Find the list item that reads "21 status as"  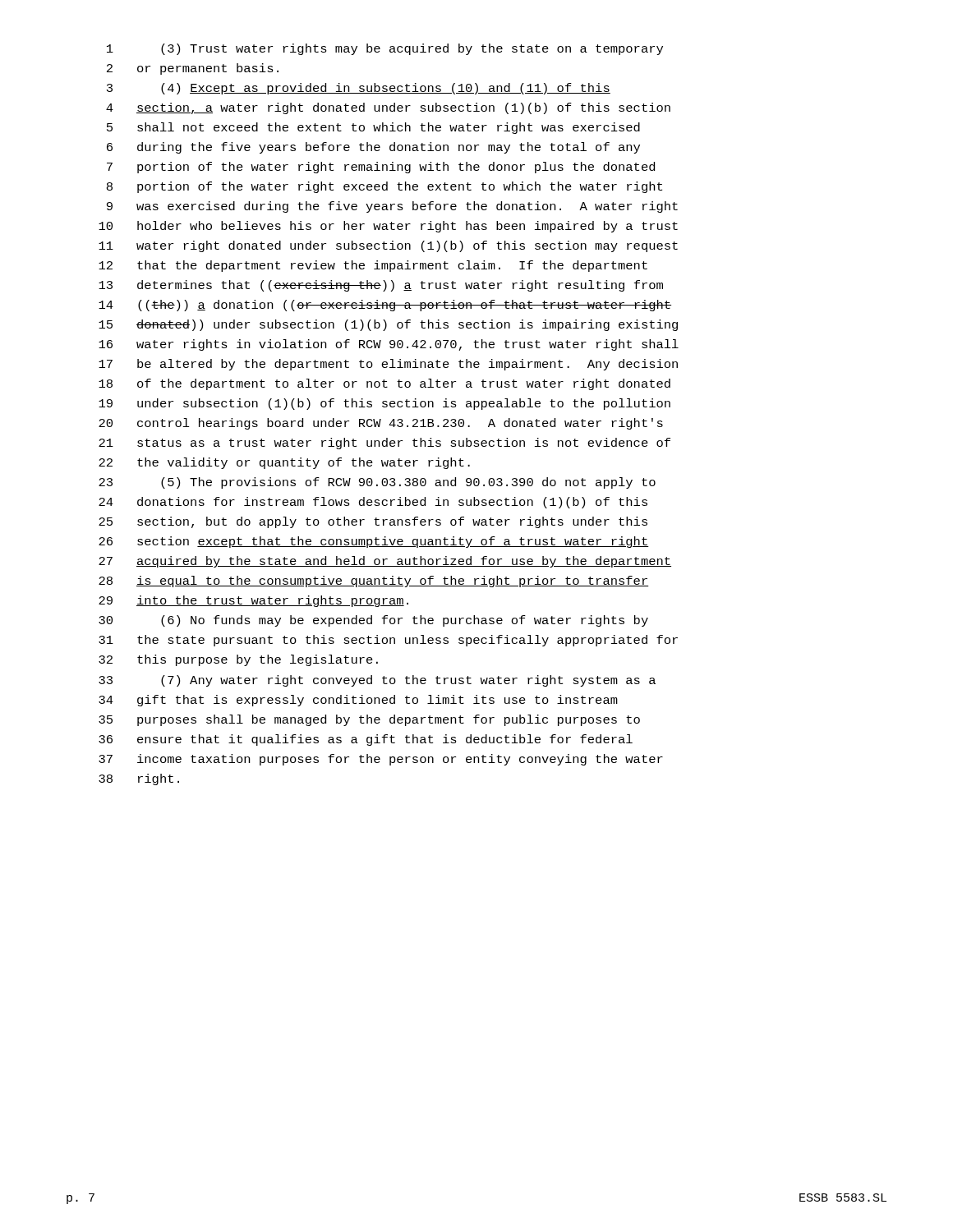(x=485, y=444)
